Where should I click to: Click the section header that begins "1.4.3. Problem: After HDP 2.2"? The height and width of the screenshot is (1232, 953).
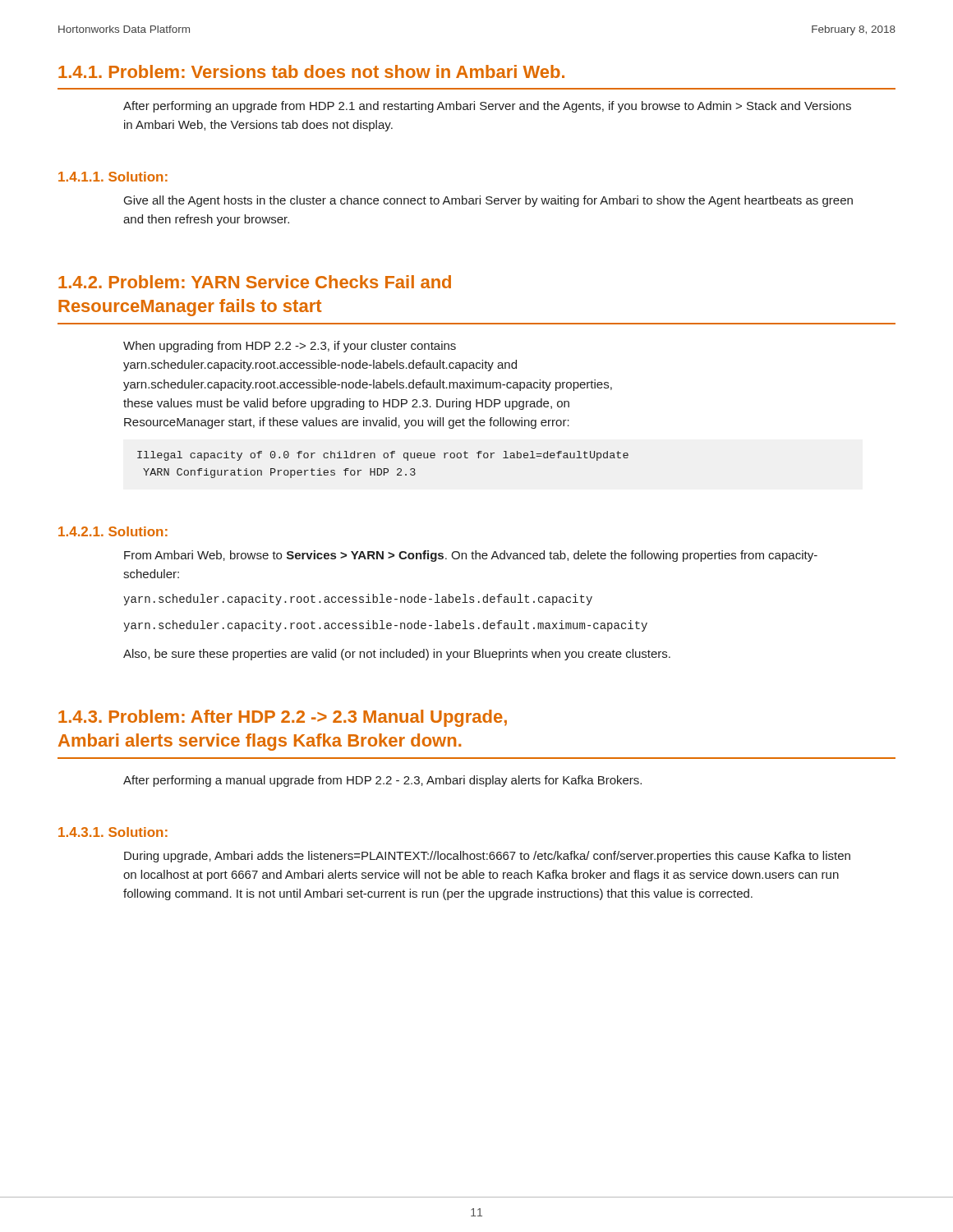pos(283,728)
